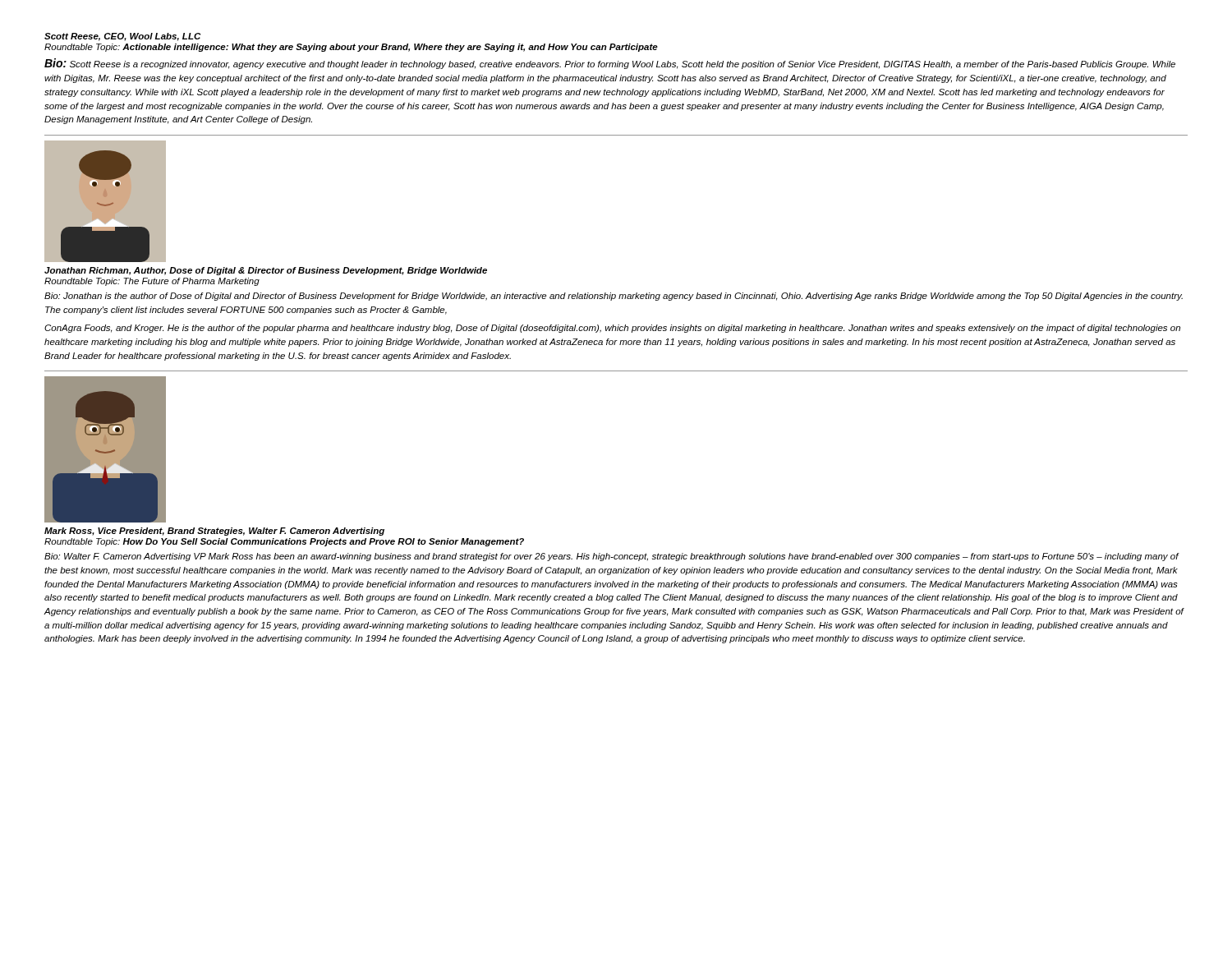Navigate to the block starting "Bio: Scott Reese is a recognized"
Image resolution: width=1232 pixels, height=953 pixels.
pos(610,90)
